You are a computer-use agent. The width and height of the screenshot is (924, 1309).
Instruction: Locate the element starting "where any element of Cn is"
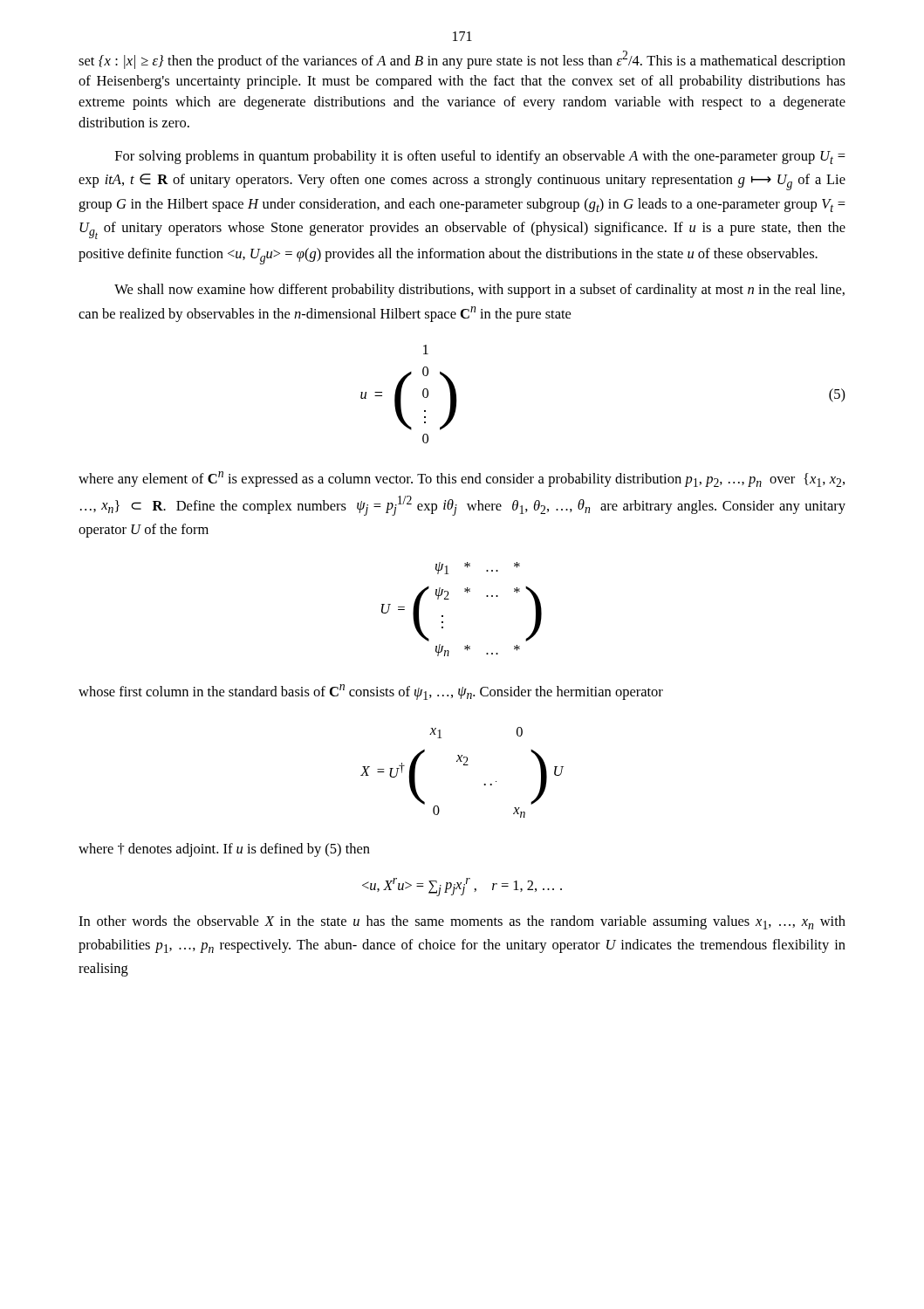click(x=462, y=502)
